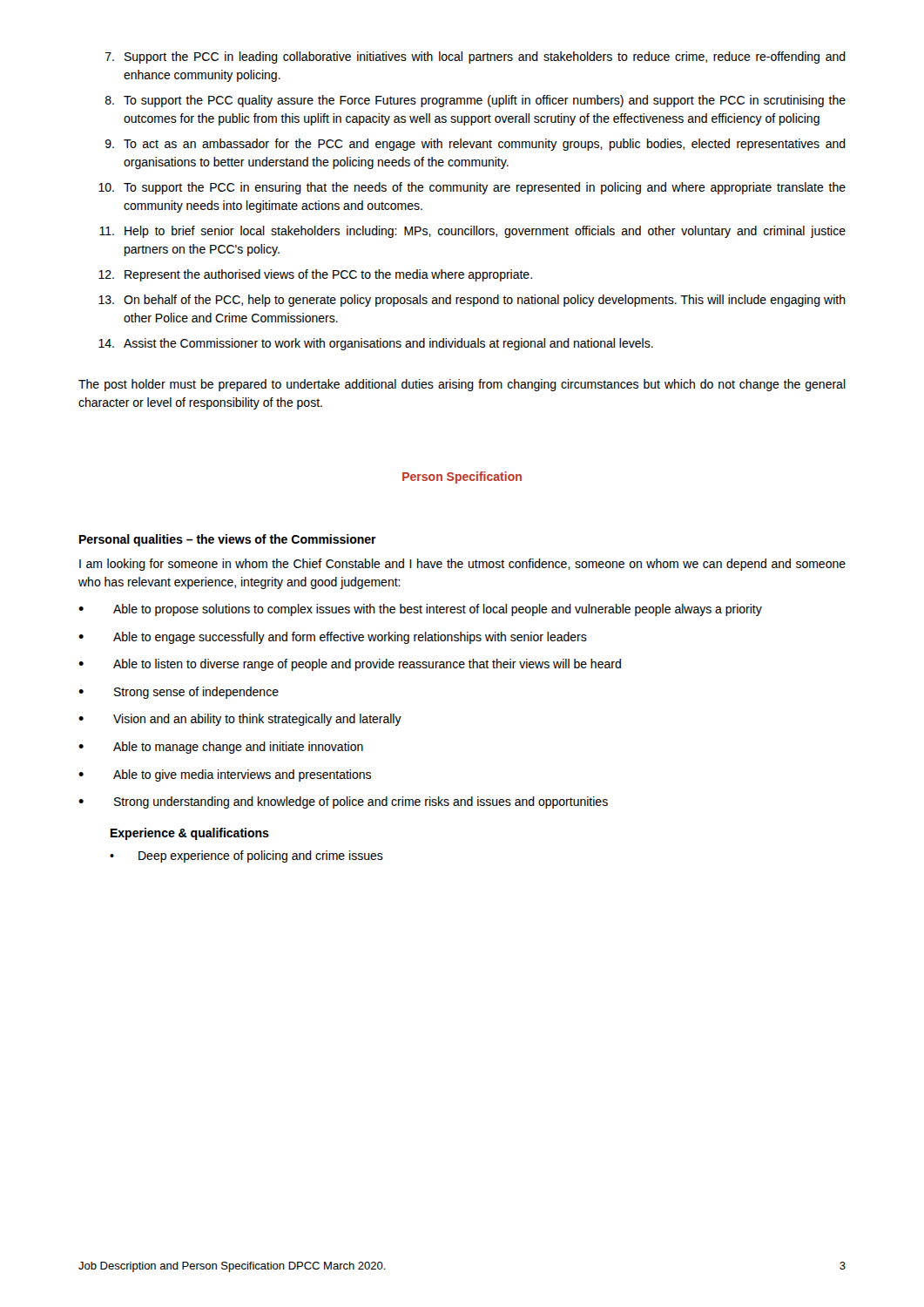The height and width of the screenshot is (1307, 924).
Task: Click on the list item with the text "8. To support the PCC quality"
Action: click(462, 110)
